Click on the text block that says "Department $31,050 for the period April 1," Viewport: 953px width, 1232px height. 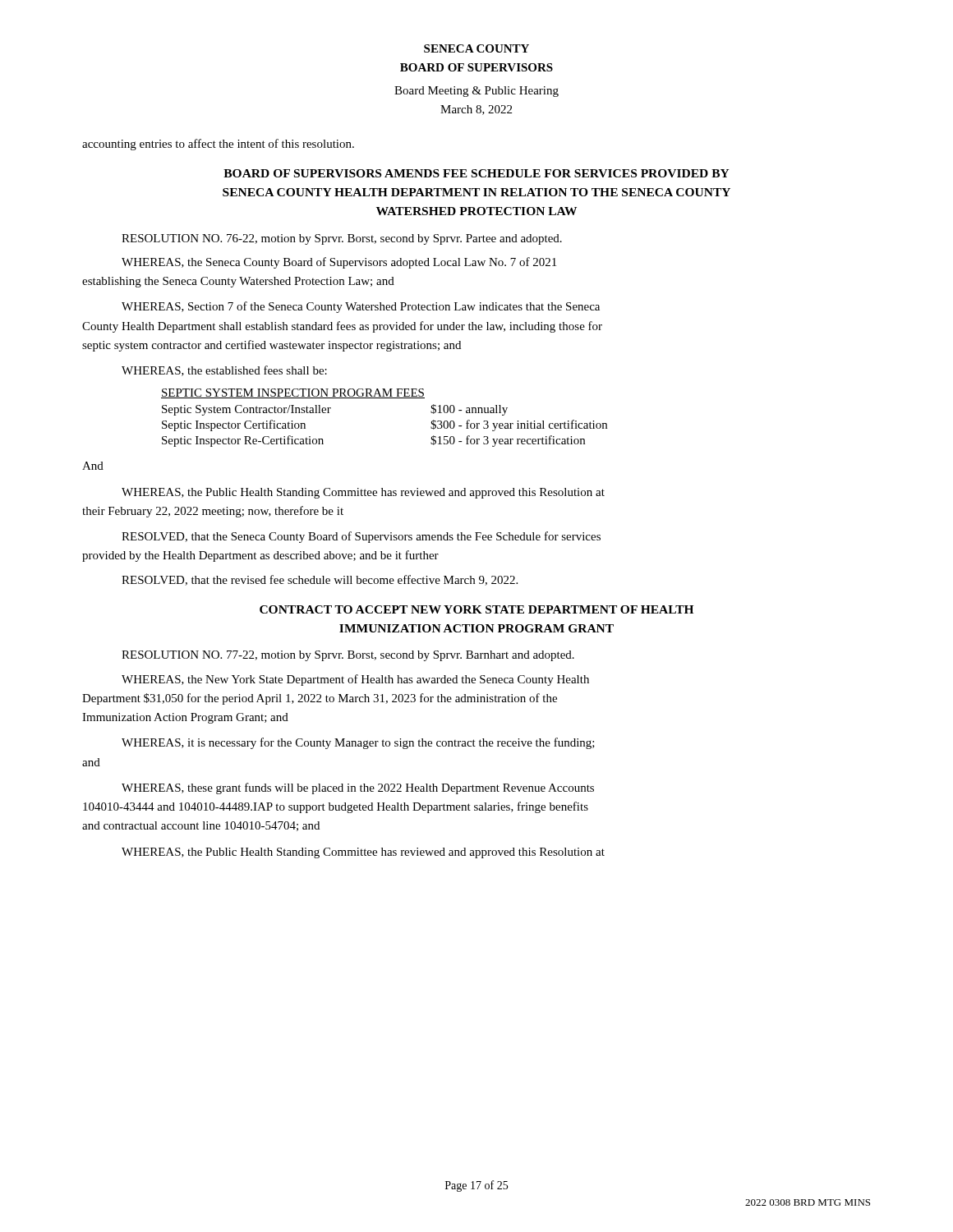click(x=320, y=698)
